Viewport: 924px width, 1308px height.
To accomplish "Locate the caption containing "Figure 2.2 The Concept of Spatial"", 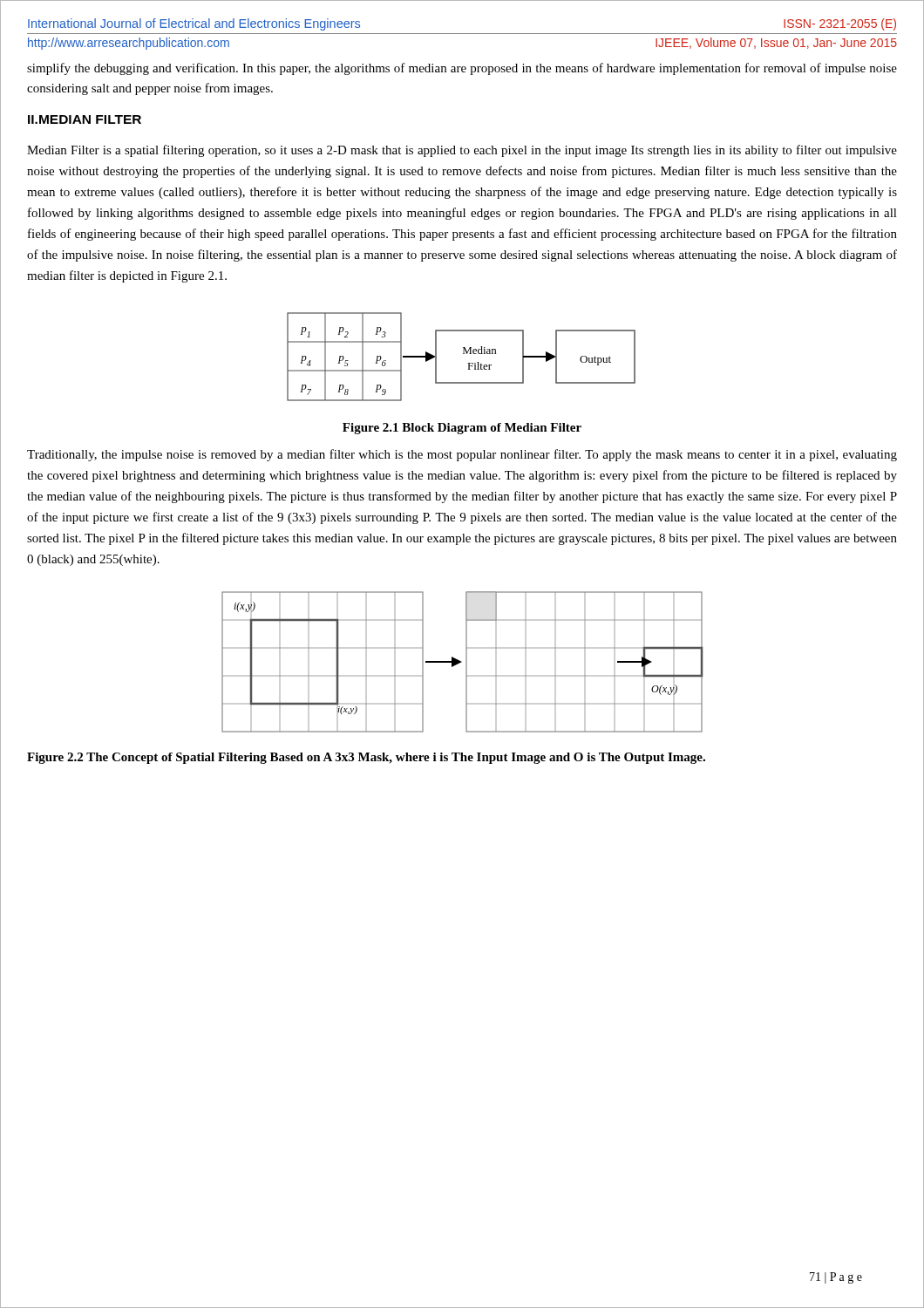I will click(x=366, y=756).
